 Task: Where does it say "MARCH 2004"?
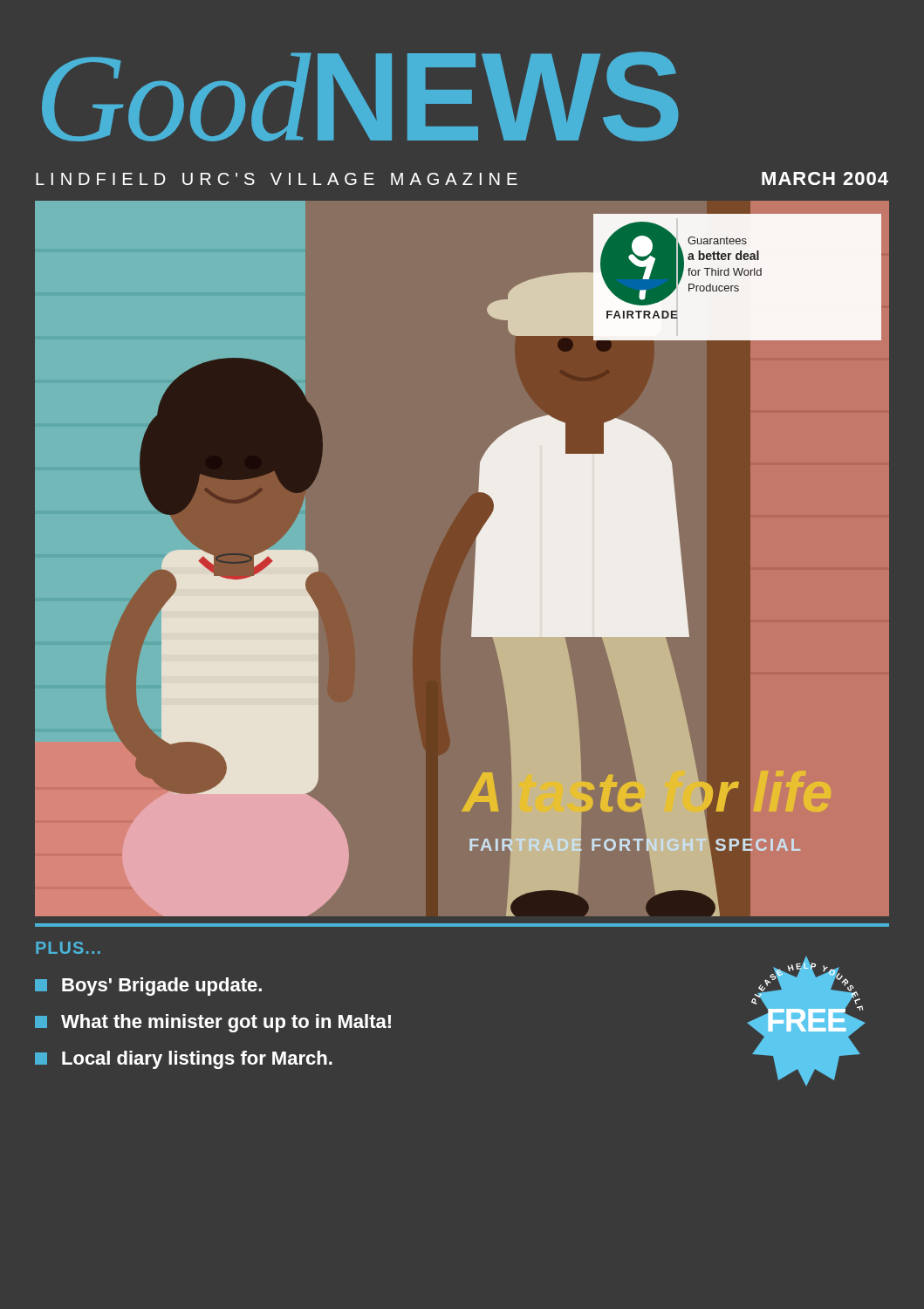825,178
